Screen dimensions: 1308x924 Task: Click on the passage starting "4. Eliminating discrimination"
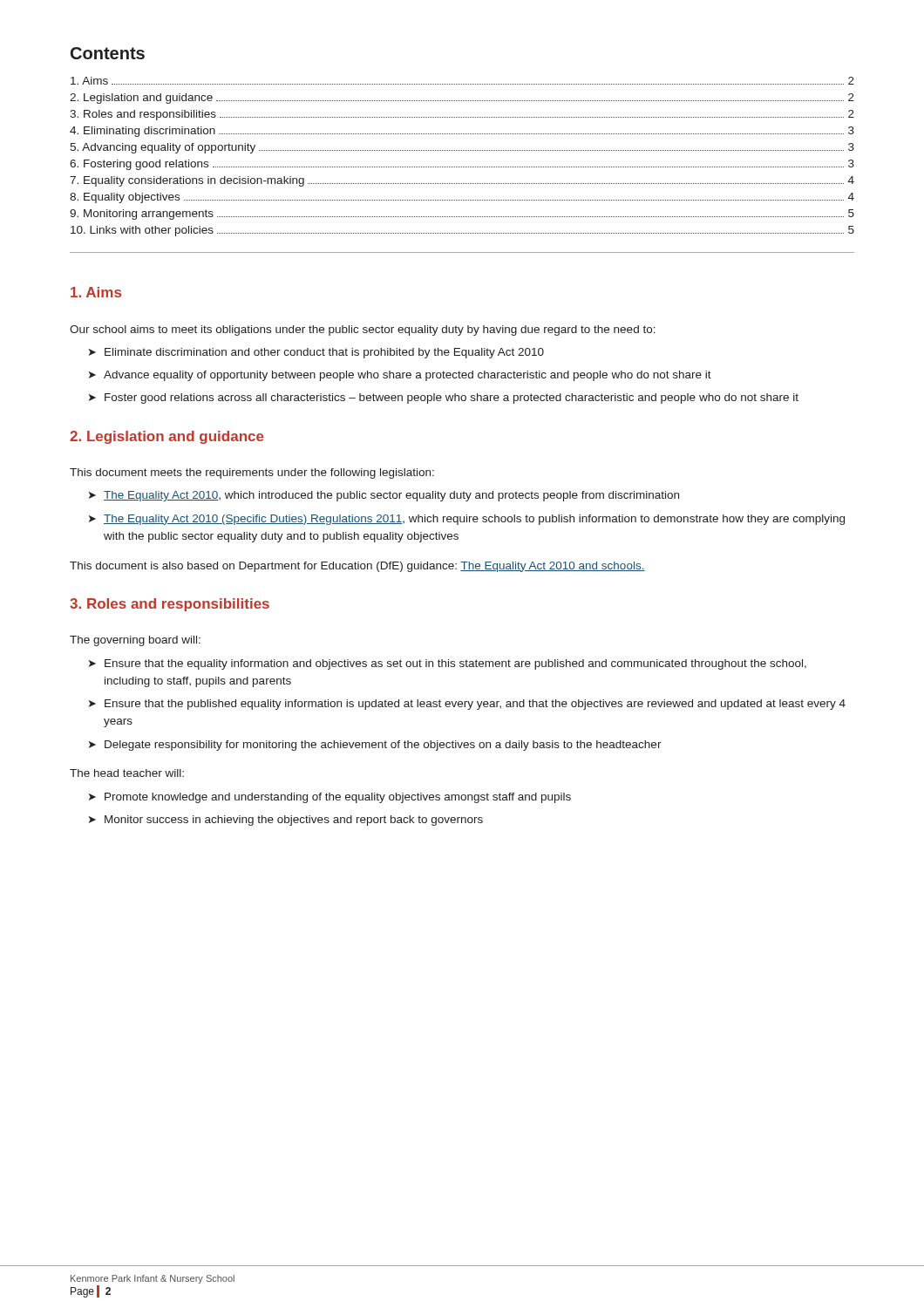coord(462,130)
